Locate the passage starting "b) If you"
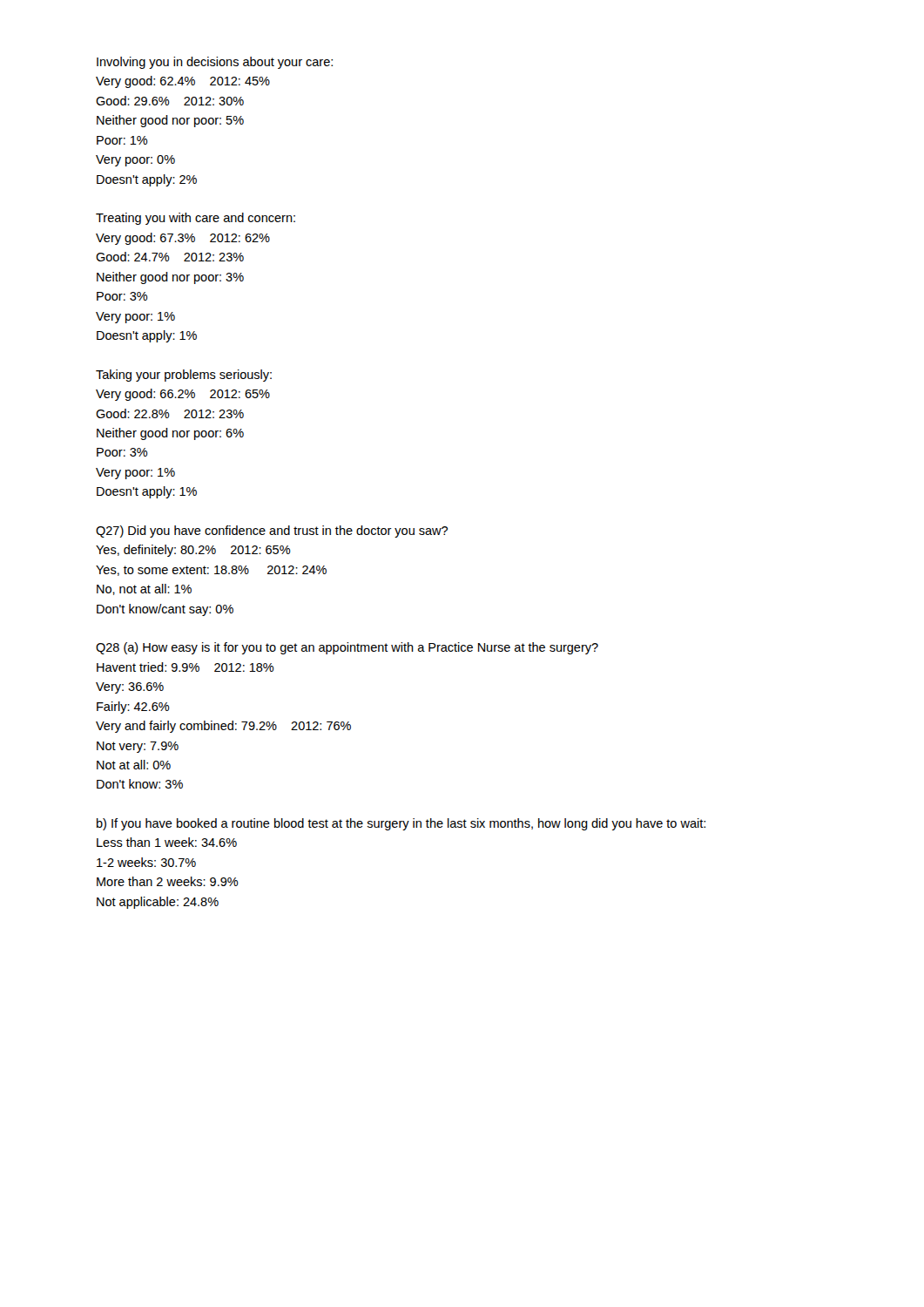Viewport: 924px width, 1307px height. point(401,824)
